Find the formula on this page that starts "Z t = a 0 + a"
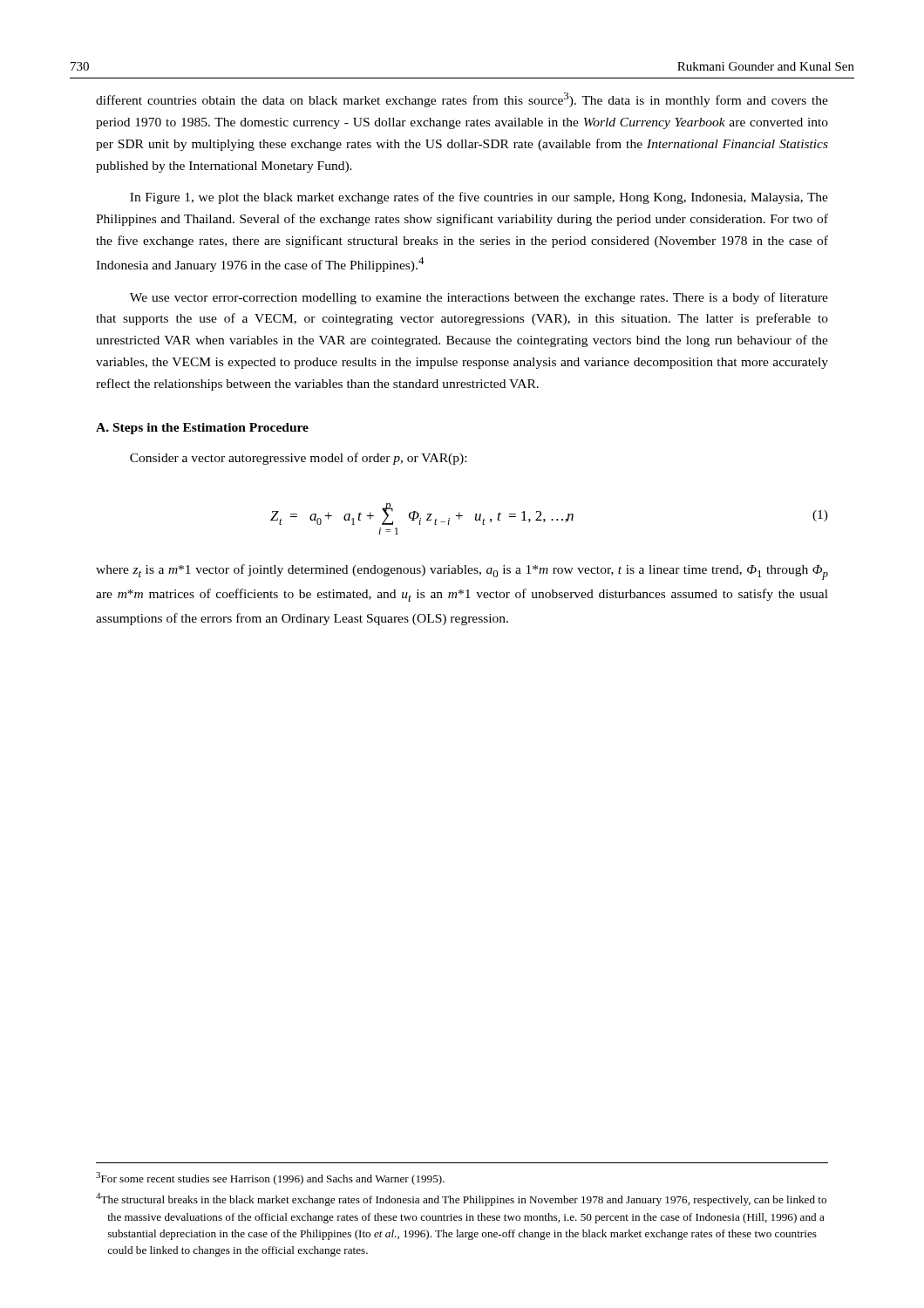Image resolution: width=924 pixels, height=1308 pixels. pyautogui.click(x=549, y=515)
